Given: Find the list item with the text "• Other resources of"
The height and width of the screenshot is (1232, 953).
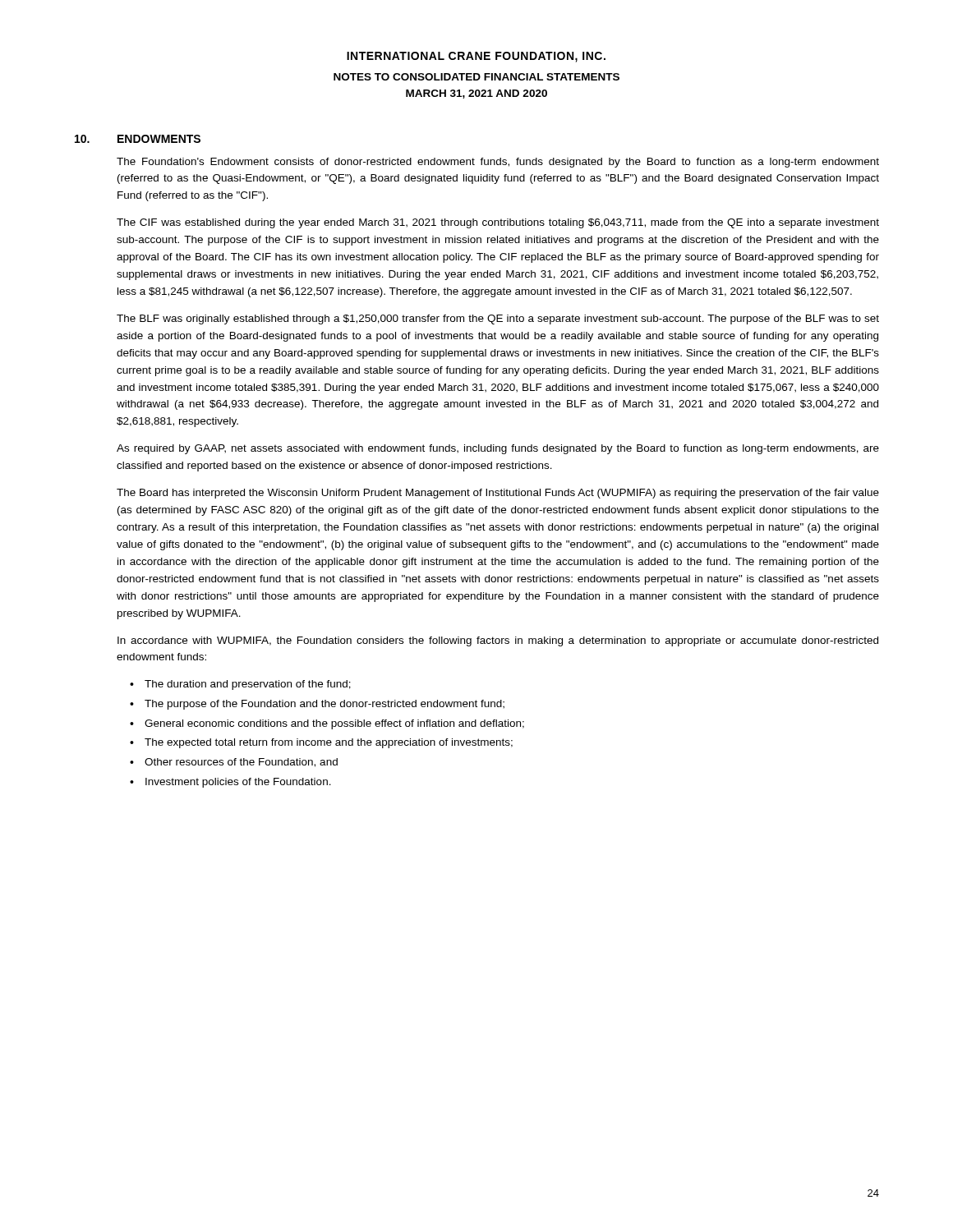Looking at the screenshot, I should click(x=234, y=763).
